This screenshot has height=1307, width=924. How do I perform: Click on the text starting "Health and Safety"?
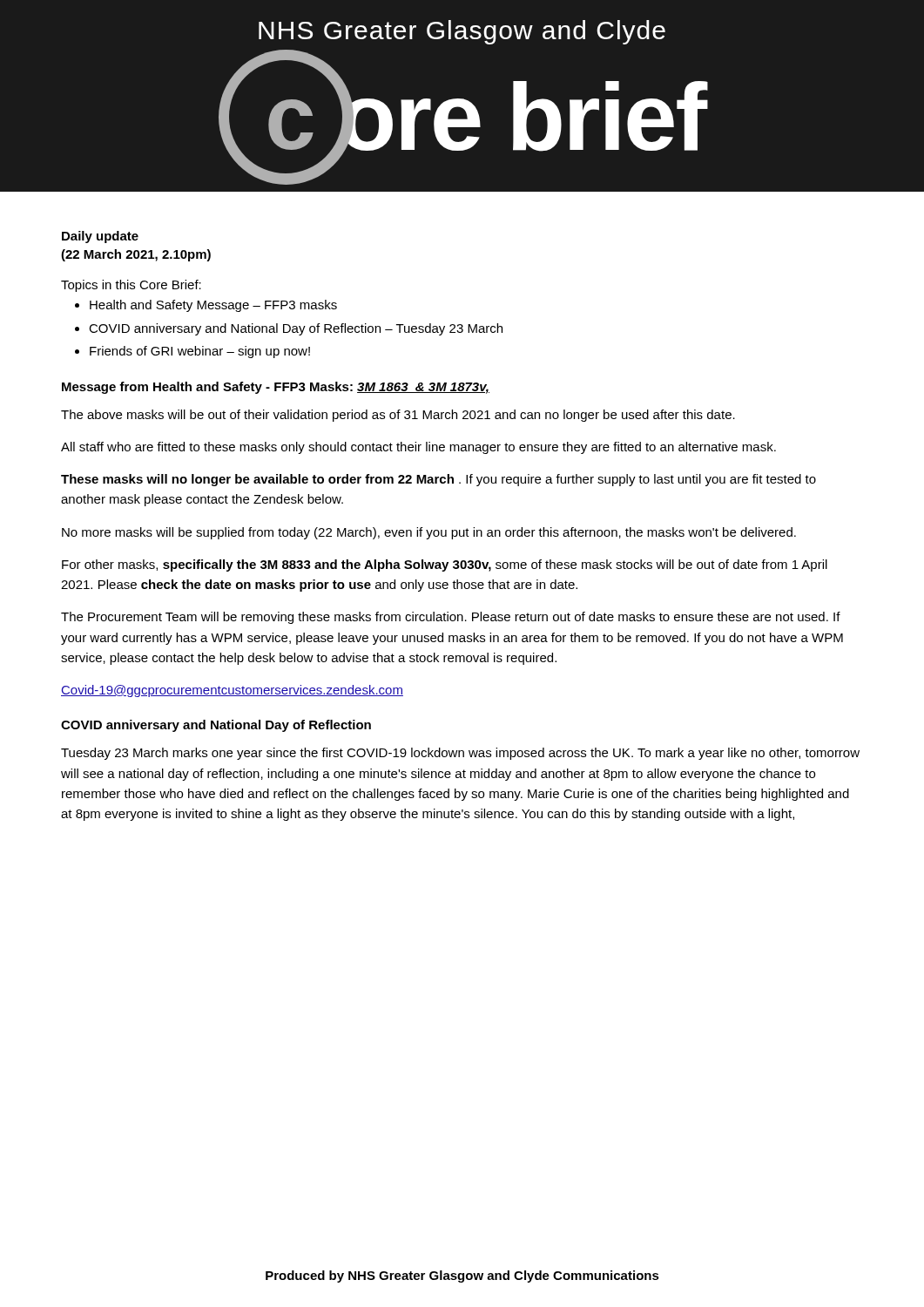tap(213, 305)
